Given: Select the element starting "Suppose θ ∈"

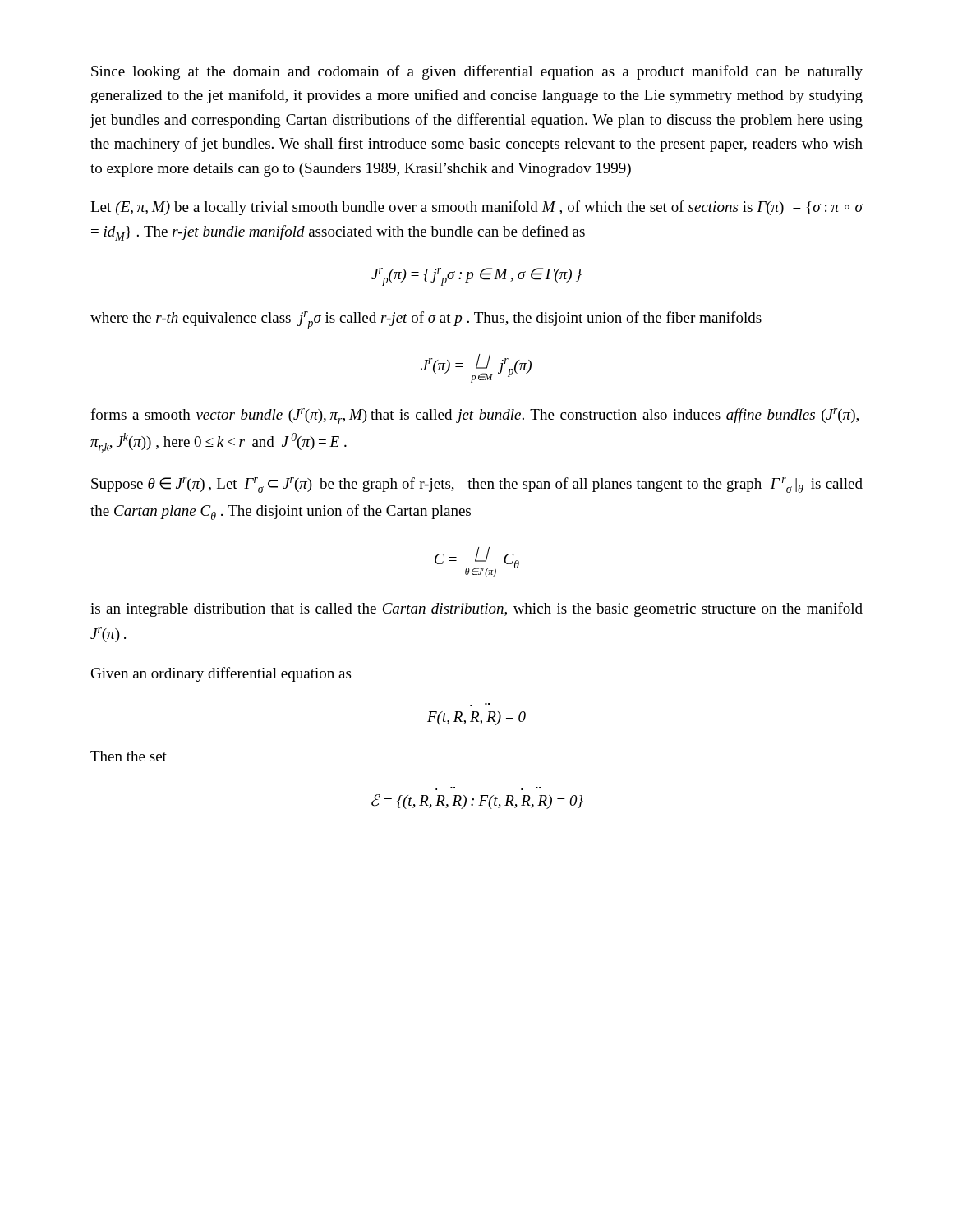Looking at the screenshot, I should click(x=476, y=498).
